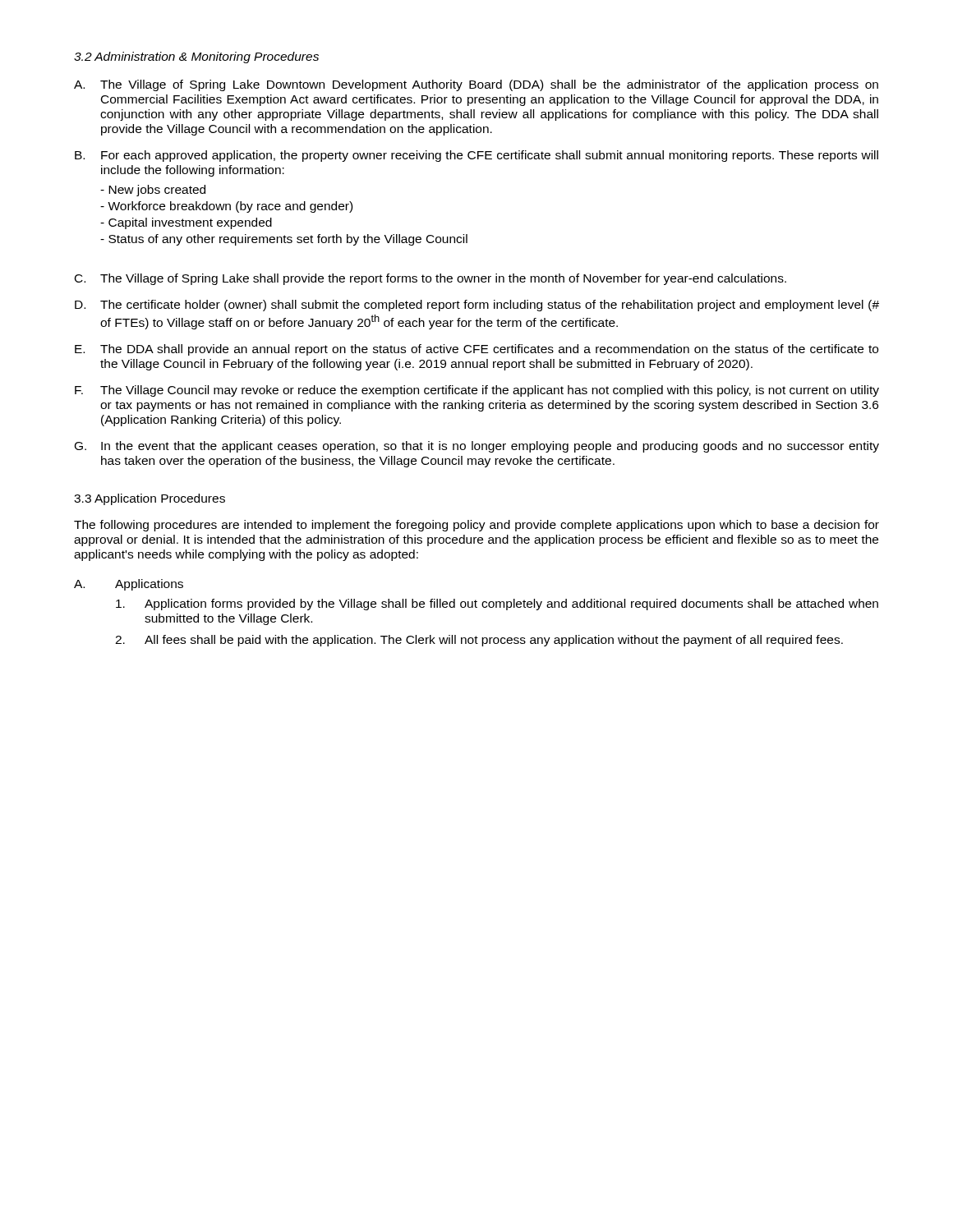Click the passage that begins "G. In the"
This screenshot has width=953, height=1232.
476,453
